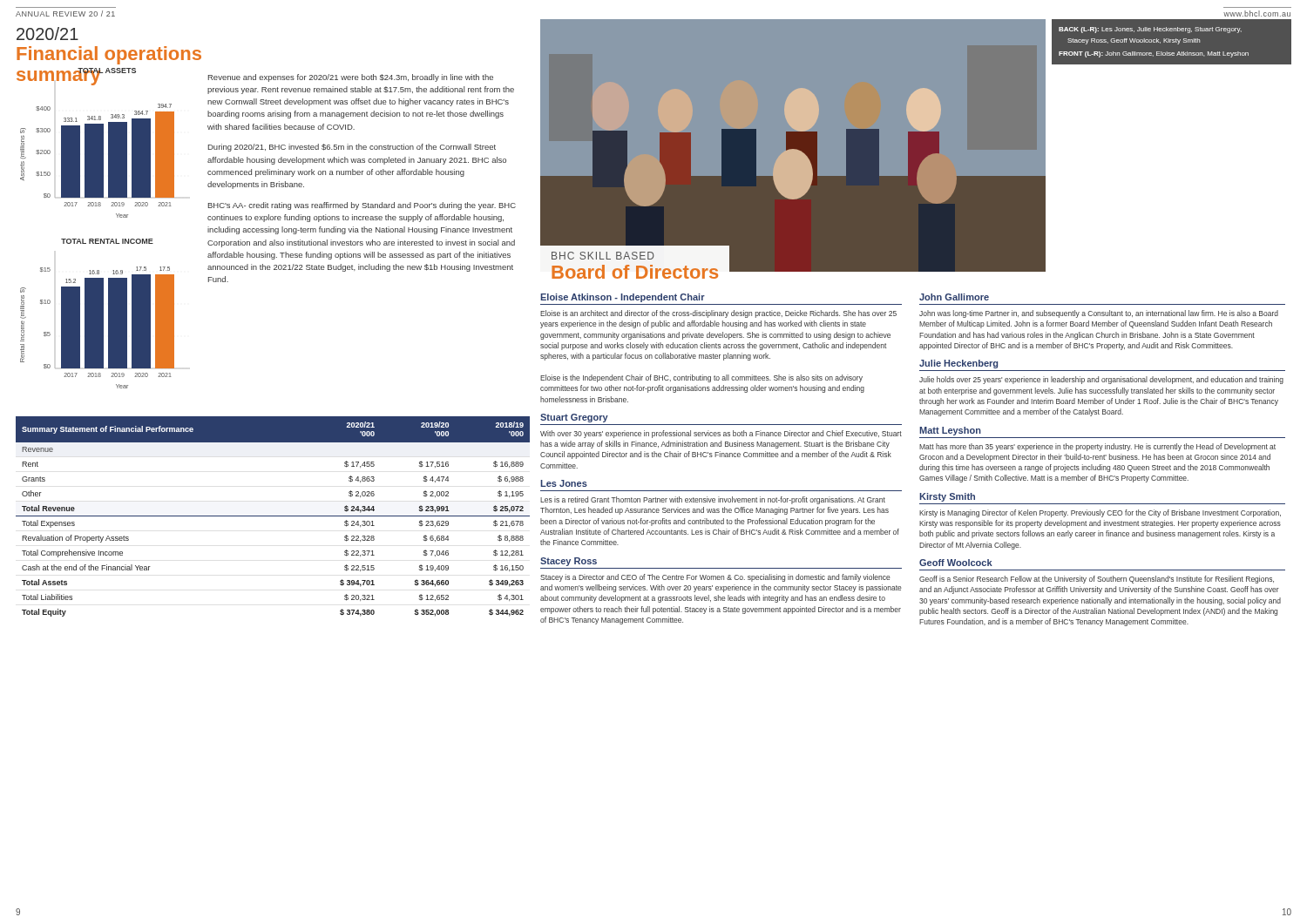The height and width of the screenshot is (924, 1307).
Task: Locate the photo
Action: coord(793,145)
